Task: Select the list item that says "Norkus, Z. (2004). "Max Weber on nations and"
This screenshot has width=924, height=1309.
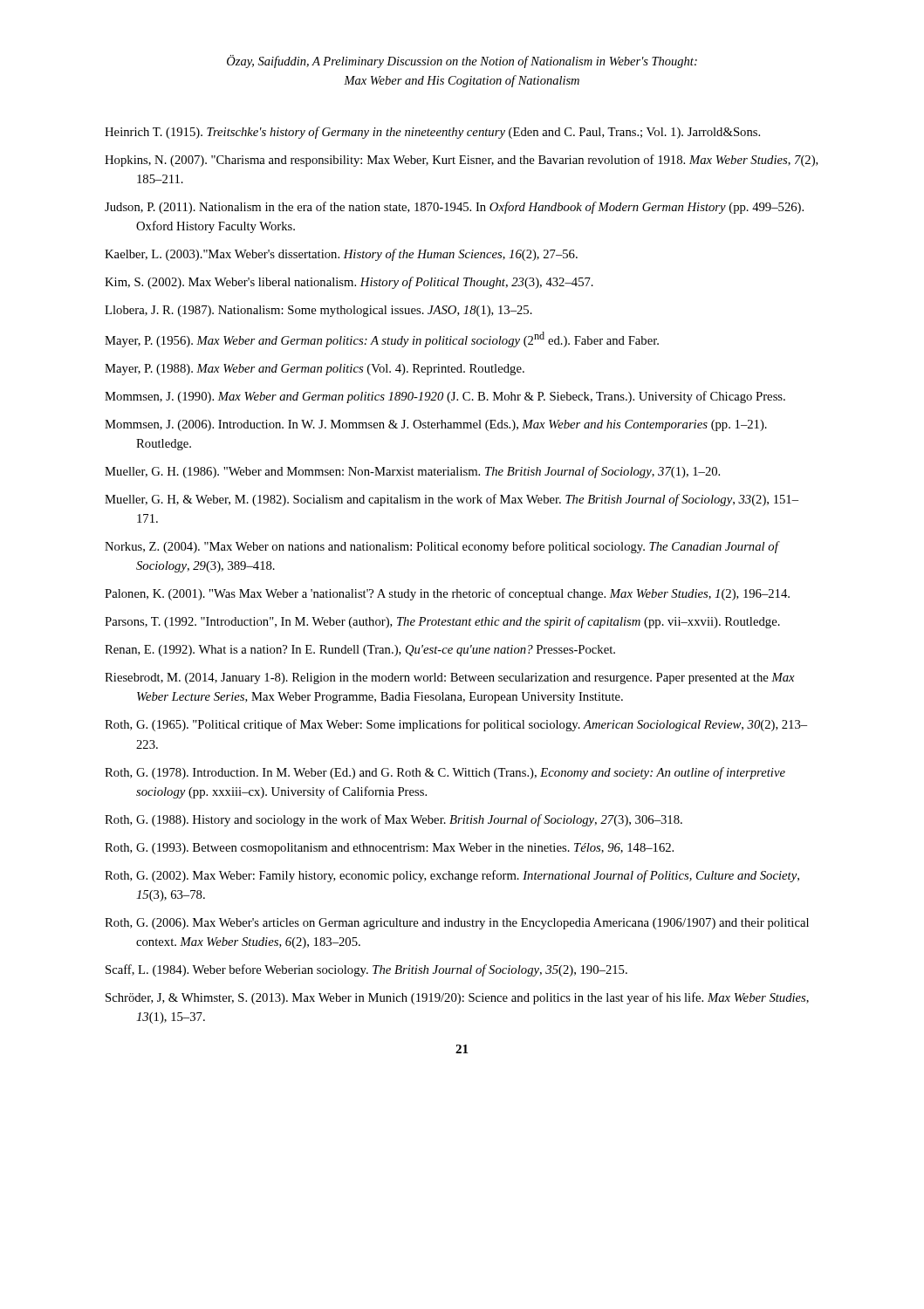Action: point(441,556)
